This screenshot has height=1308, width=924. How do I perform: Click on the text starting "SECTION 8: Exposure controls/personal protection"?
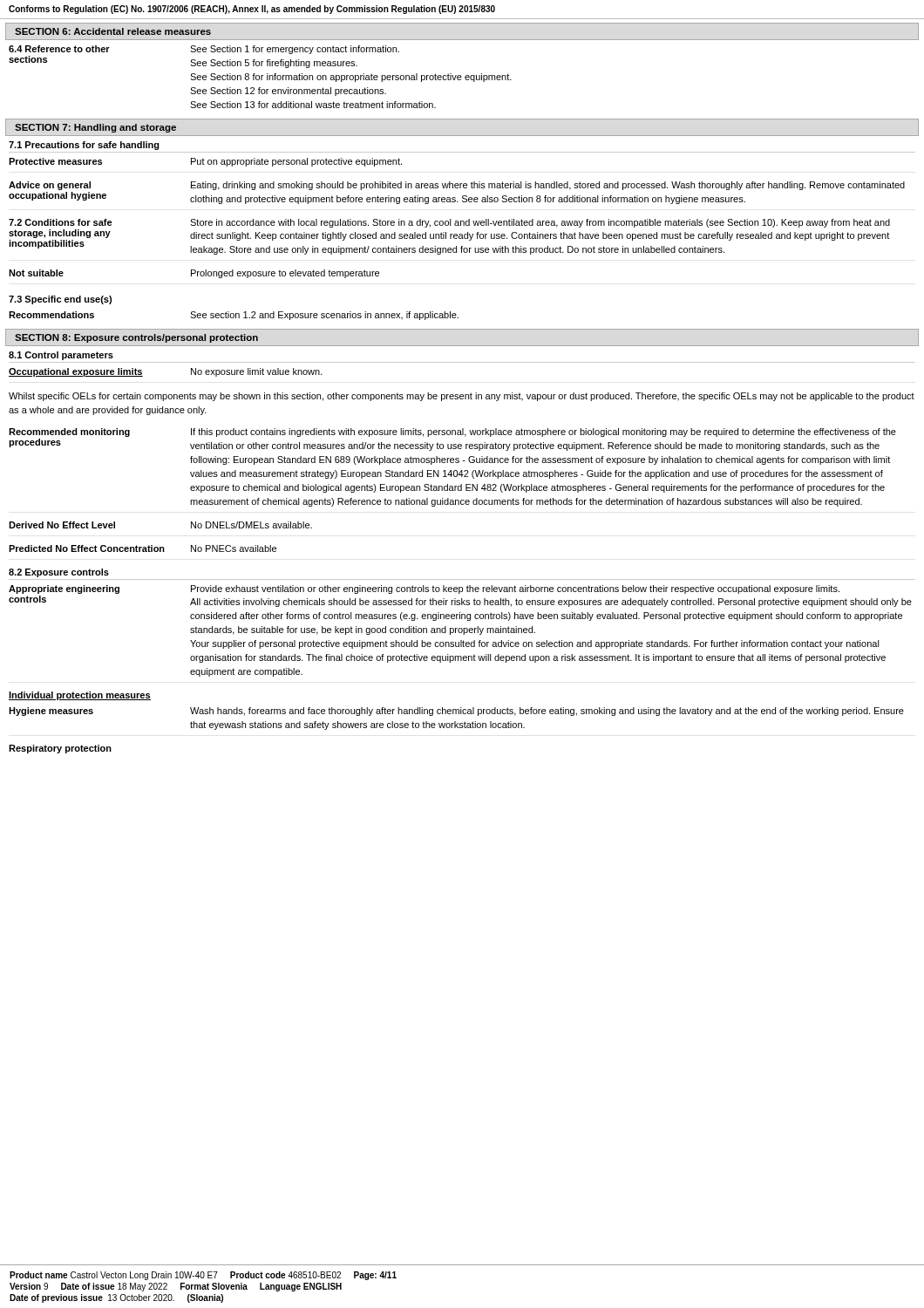click(x=137, y=338)
